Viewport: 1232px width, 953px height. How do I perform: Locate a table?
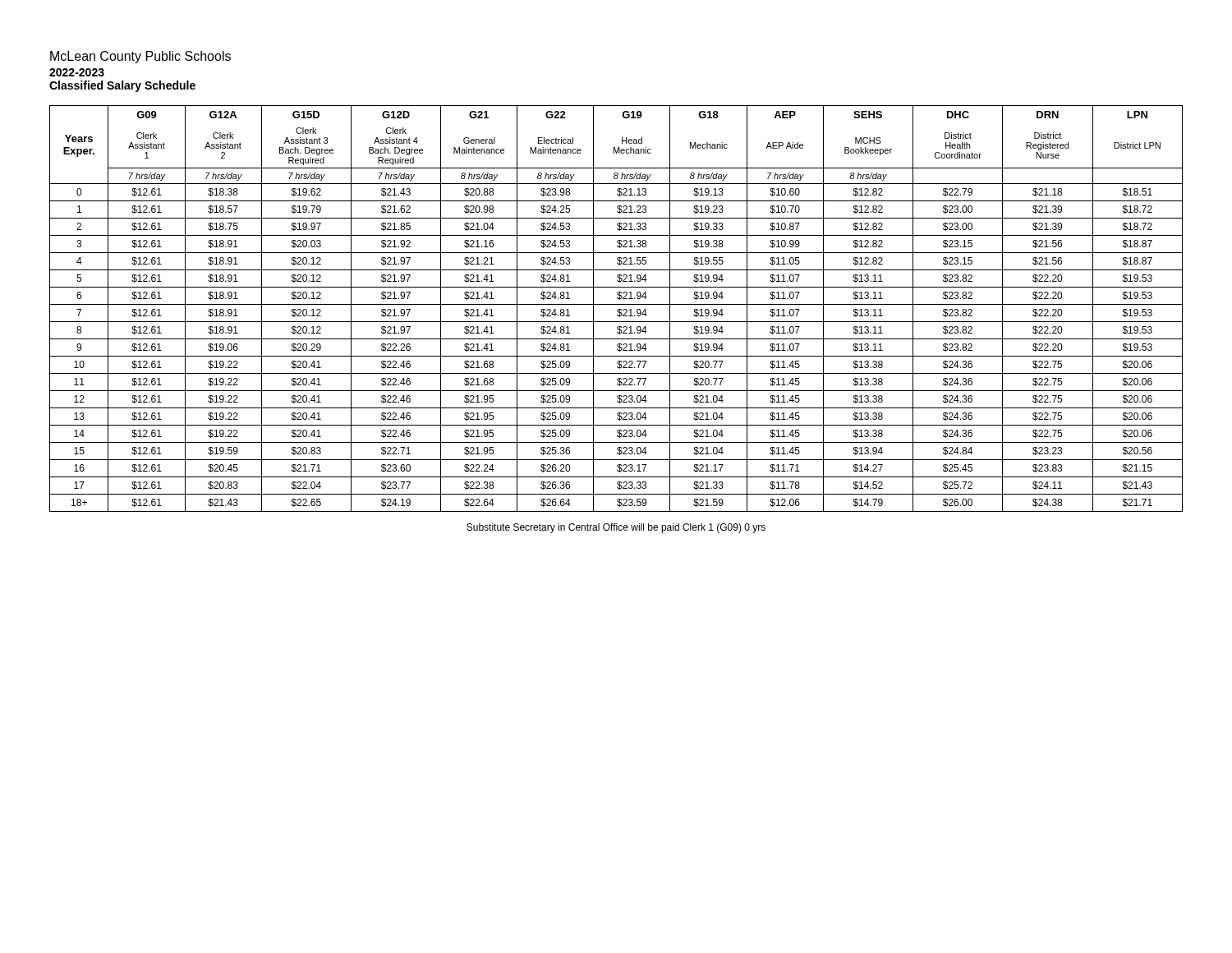pyautogui.click(x=616, y=308)
